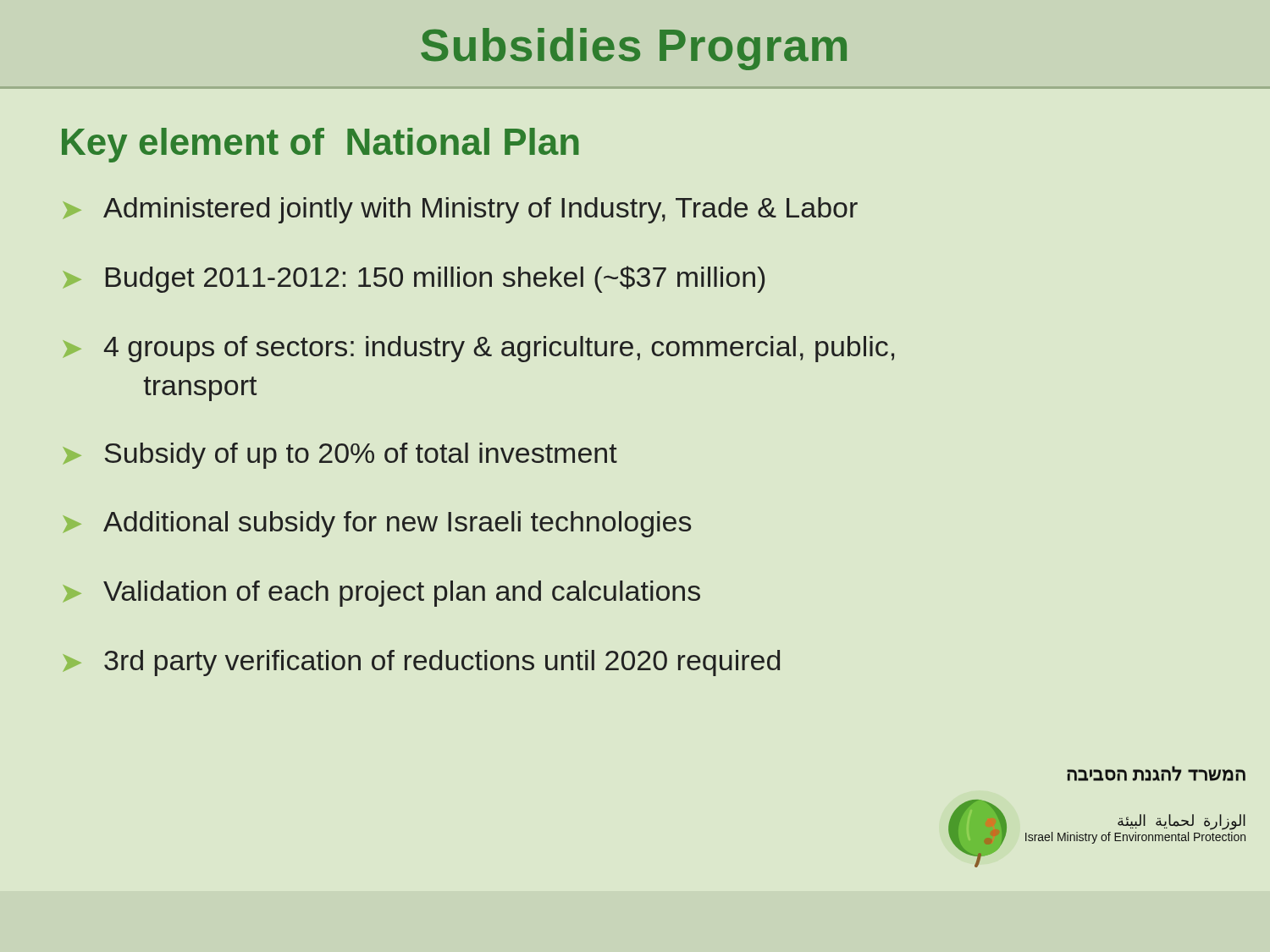Find the text starting "Subsidies Program"
The height and width of the screenshot is (952, 1270).
tap(635, 45)
